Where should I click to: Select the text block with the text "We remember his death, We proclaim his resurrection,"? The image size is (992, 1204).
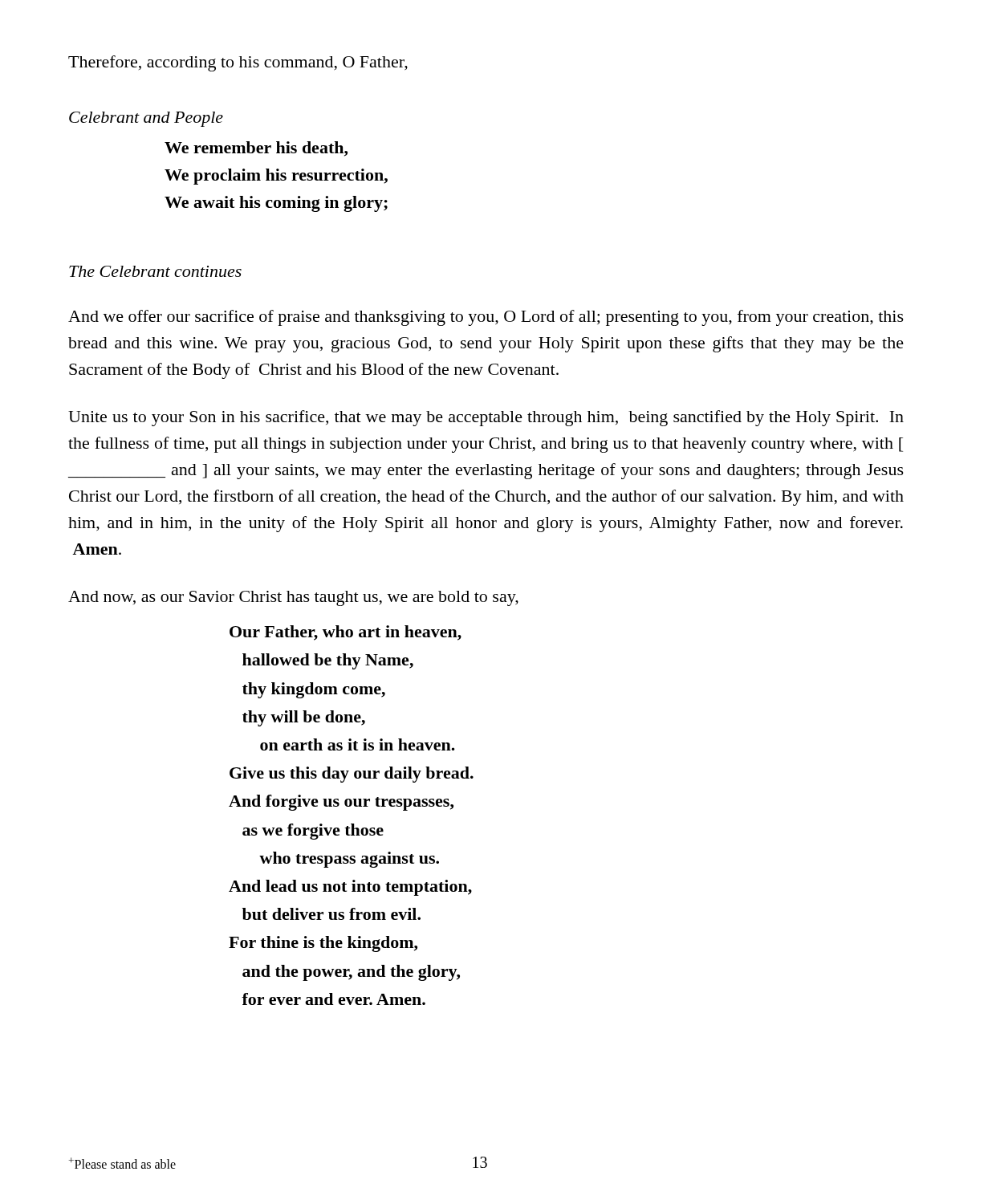[x=277, y=175]
